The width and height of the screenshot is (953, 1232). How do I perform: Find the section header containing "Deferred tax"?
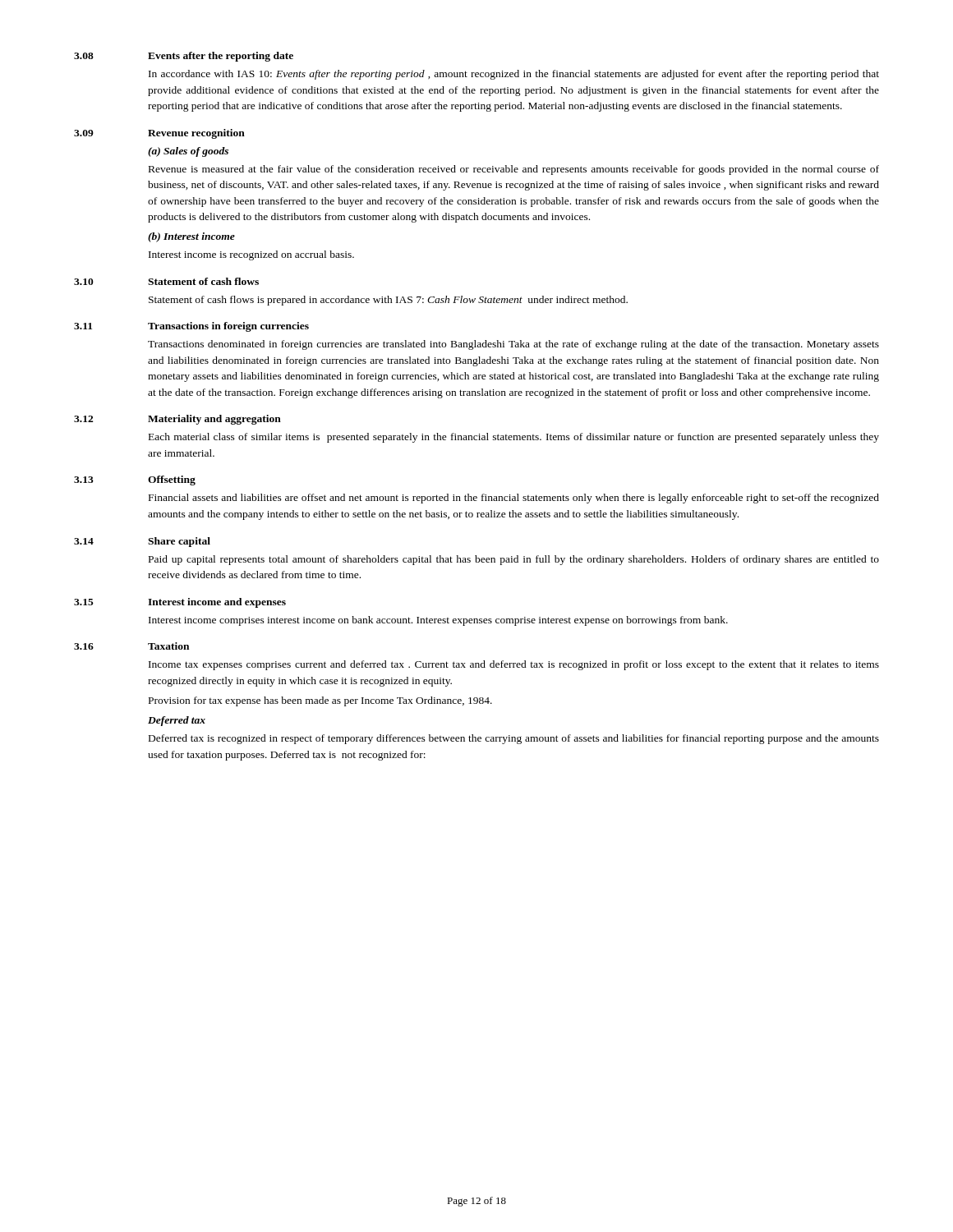point(177,720)
